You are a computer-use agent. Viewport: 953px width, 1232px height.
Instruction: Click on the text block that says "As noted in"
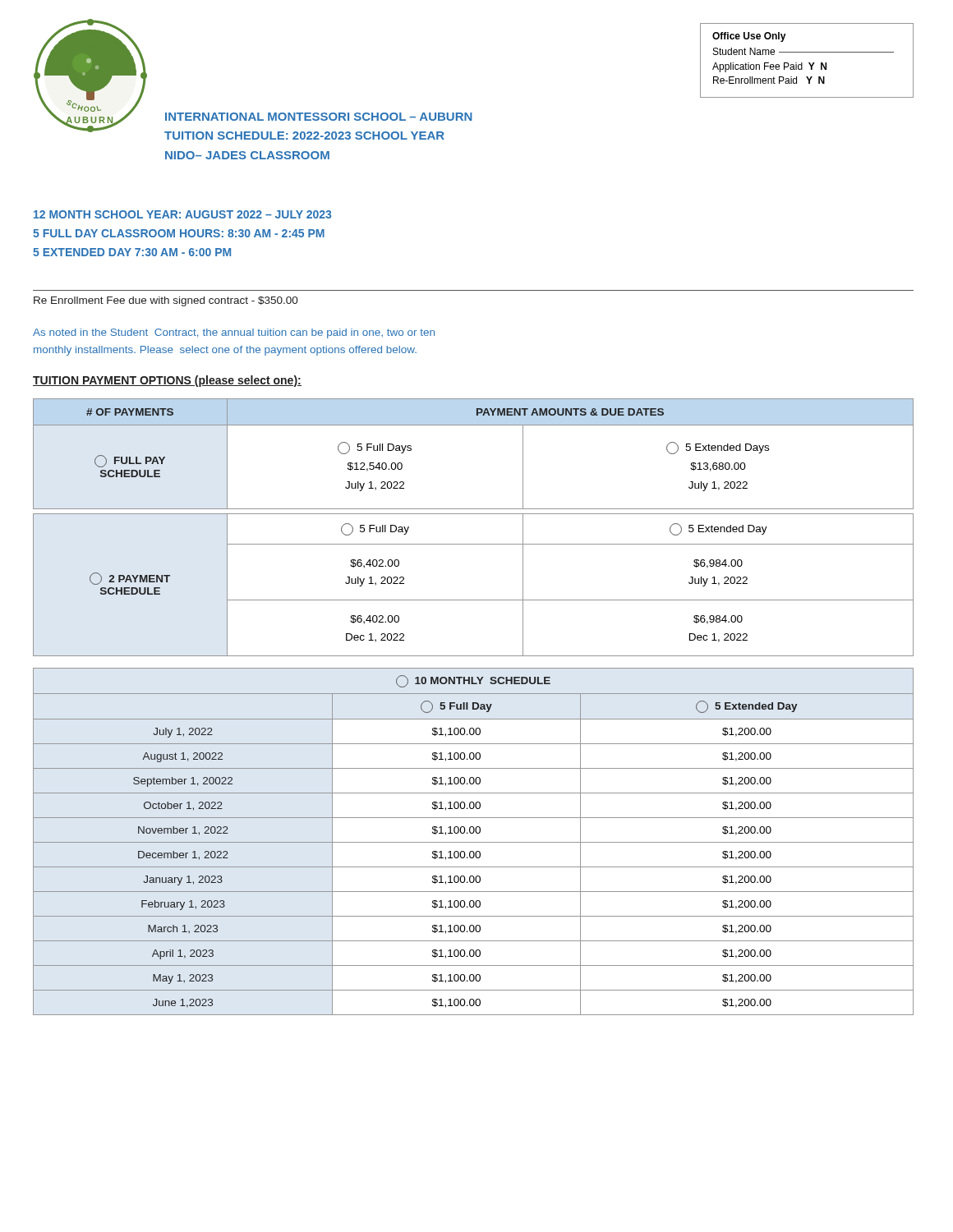[x=234, y=341]
